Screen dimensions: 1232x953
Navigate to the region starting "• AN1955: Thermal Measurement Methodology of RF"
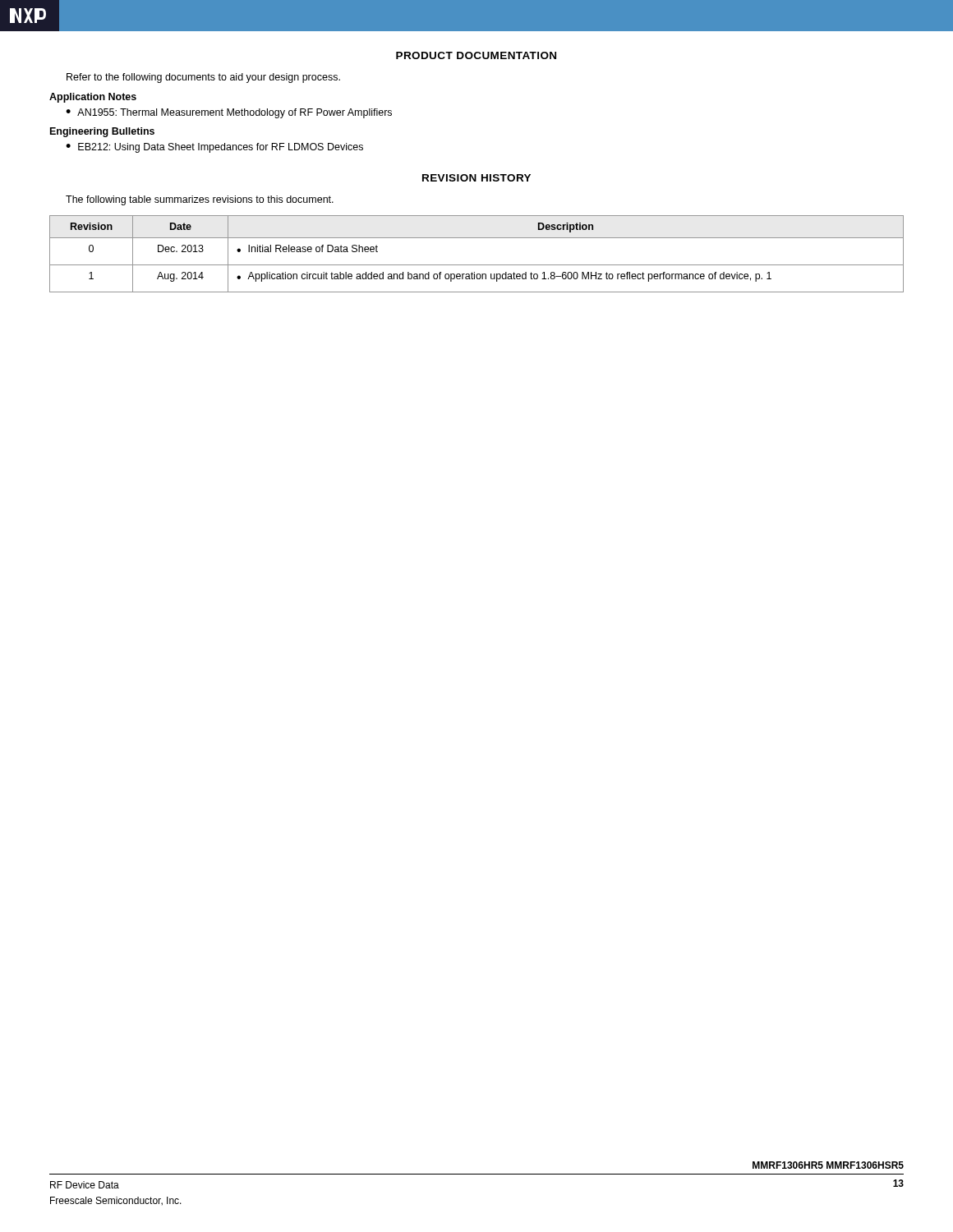point(229,113)
